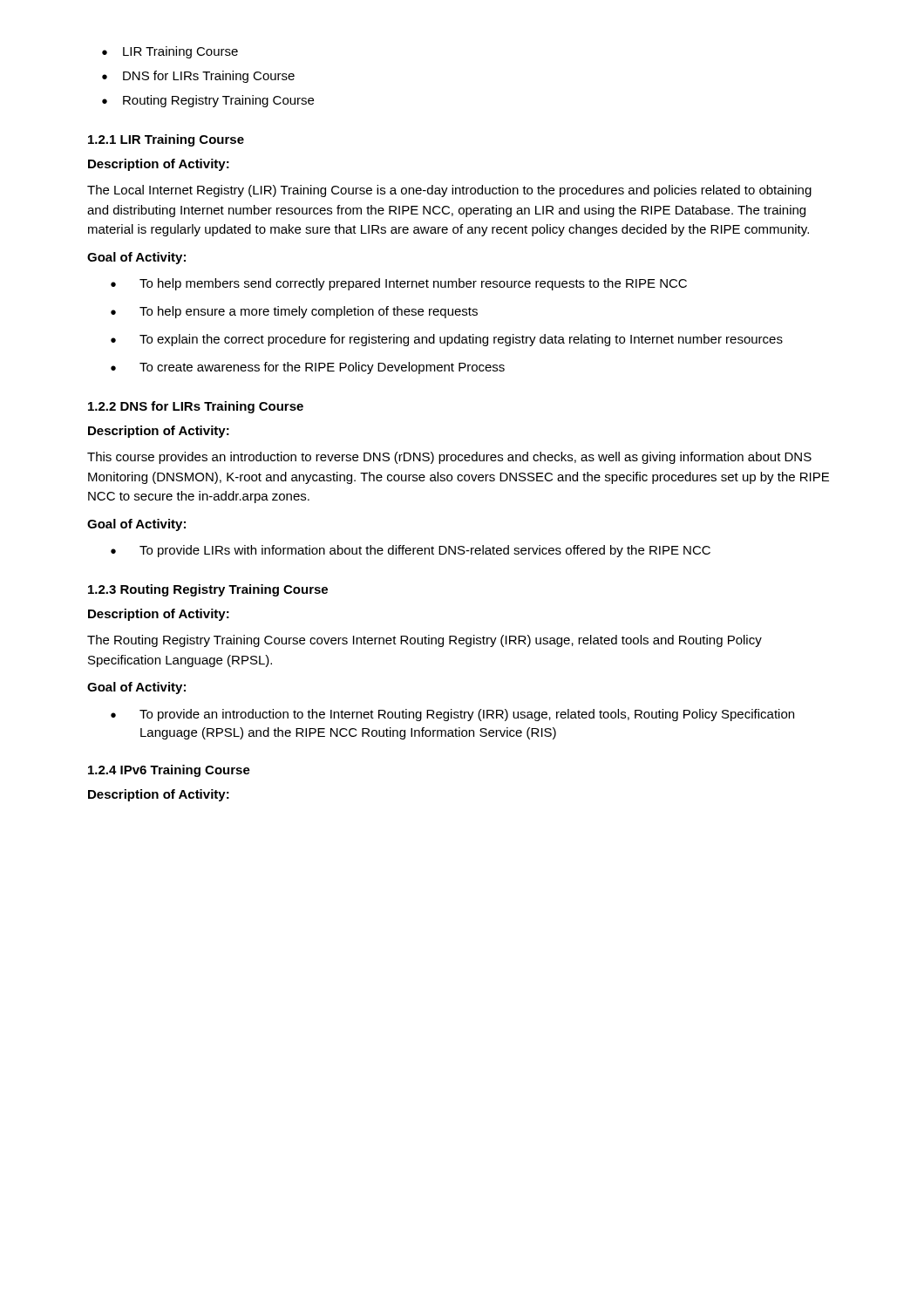924x1308 pixels.
Task: Select the passage starting "• LIR Training Course"
Action: (170, 52)
